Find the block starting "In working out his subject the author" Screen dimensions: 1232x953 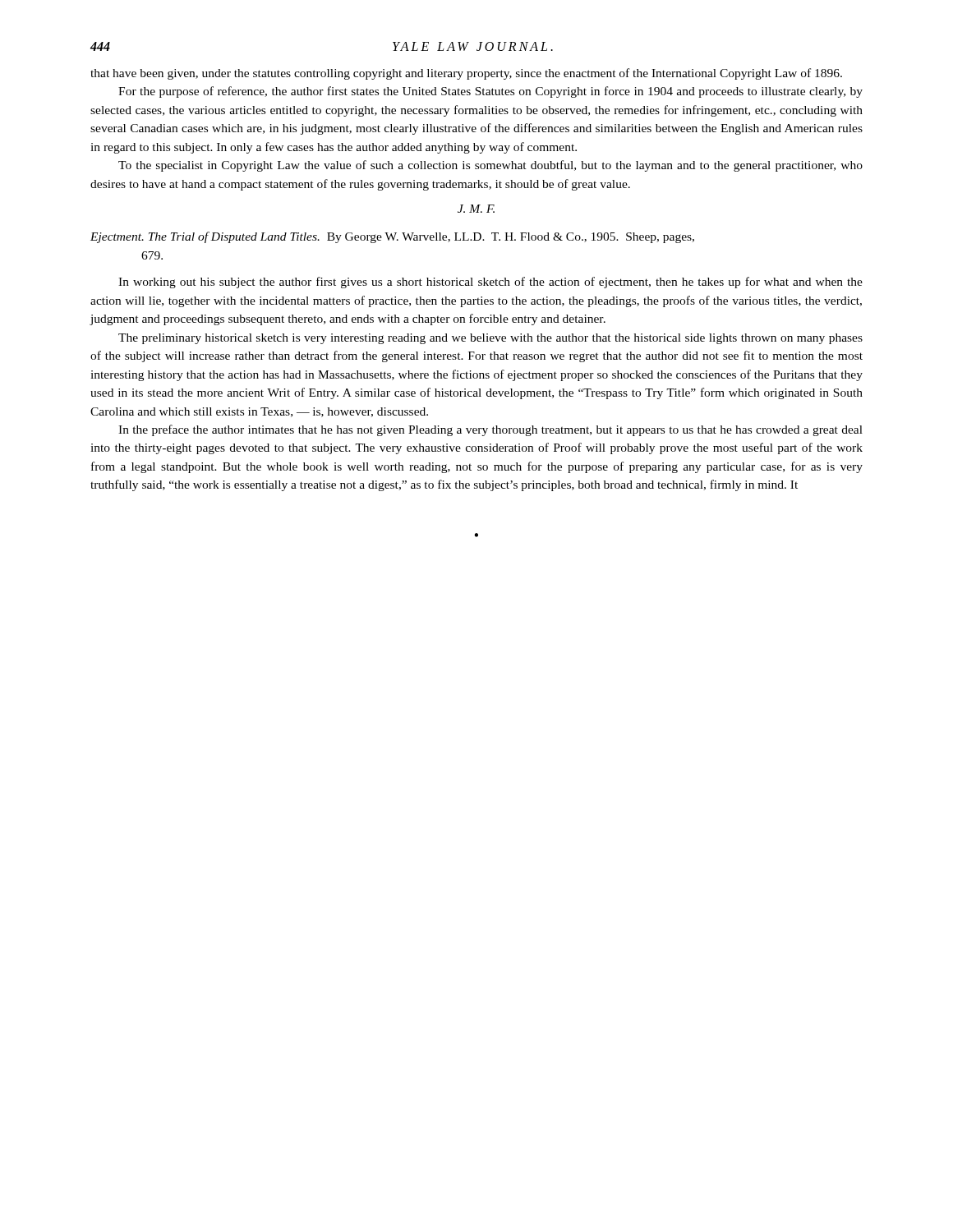pyautogui.click(x=476, y=384)
